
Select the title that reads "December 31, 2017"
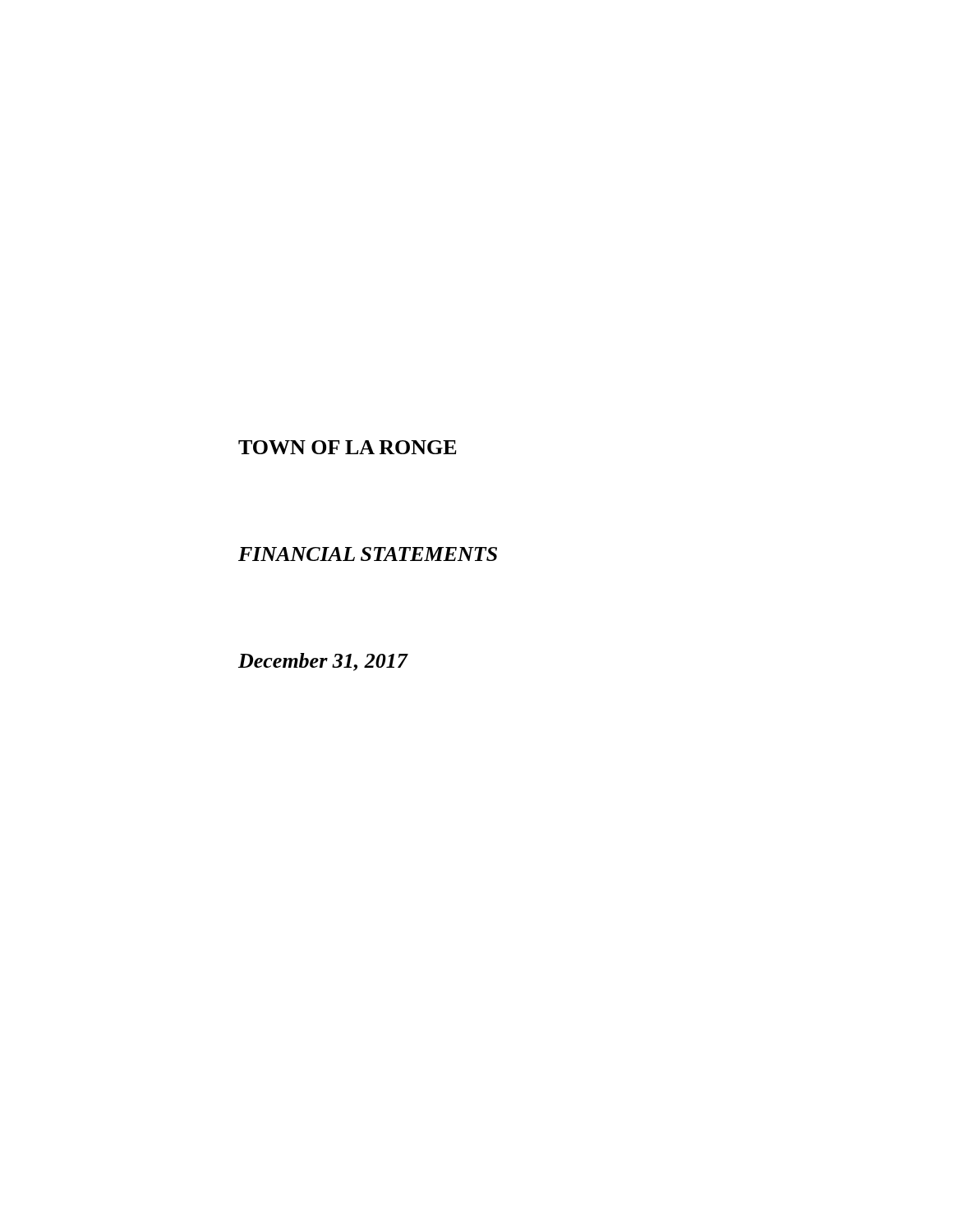pyautogui.click(x=323, y=661)
